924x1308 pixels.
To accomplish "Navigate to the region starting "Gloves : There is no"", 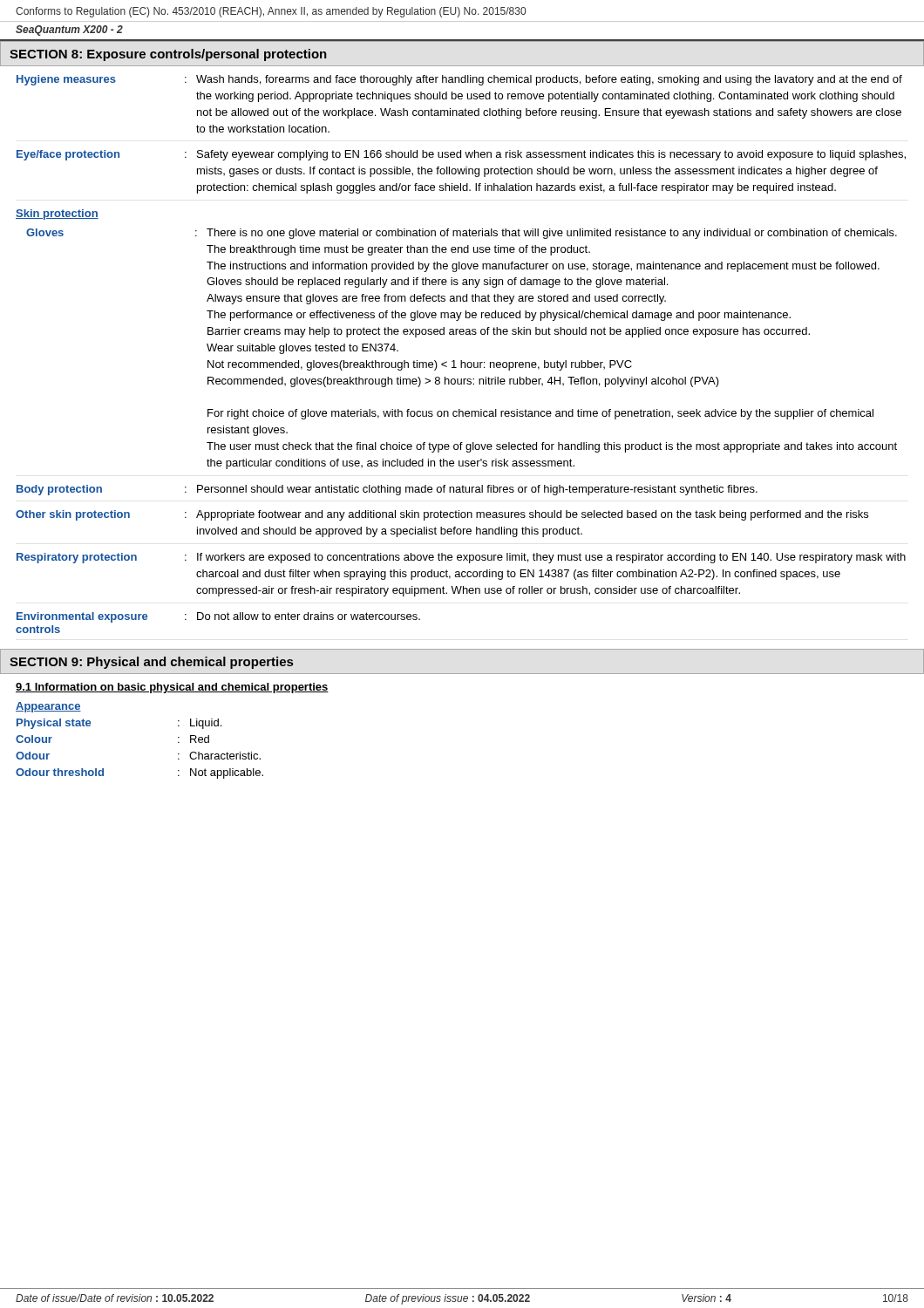I will coord(462,234).
